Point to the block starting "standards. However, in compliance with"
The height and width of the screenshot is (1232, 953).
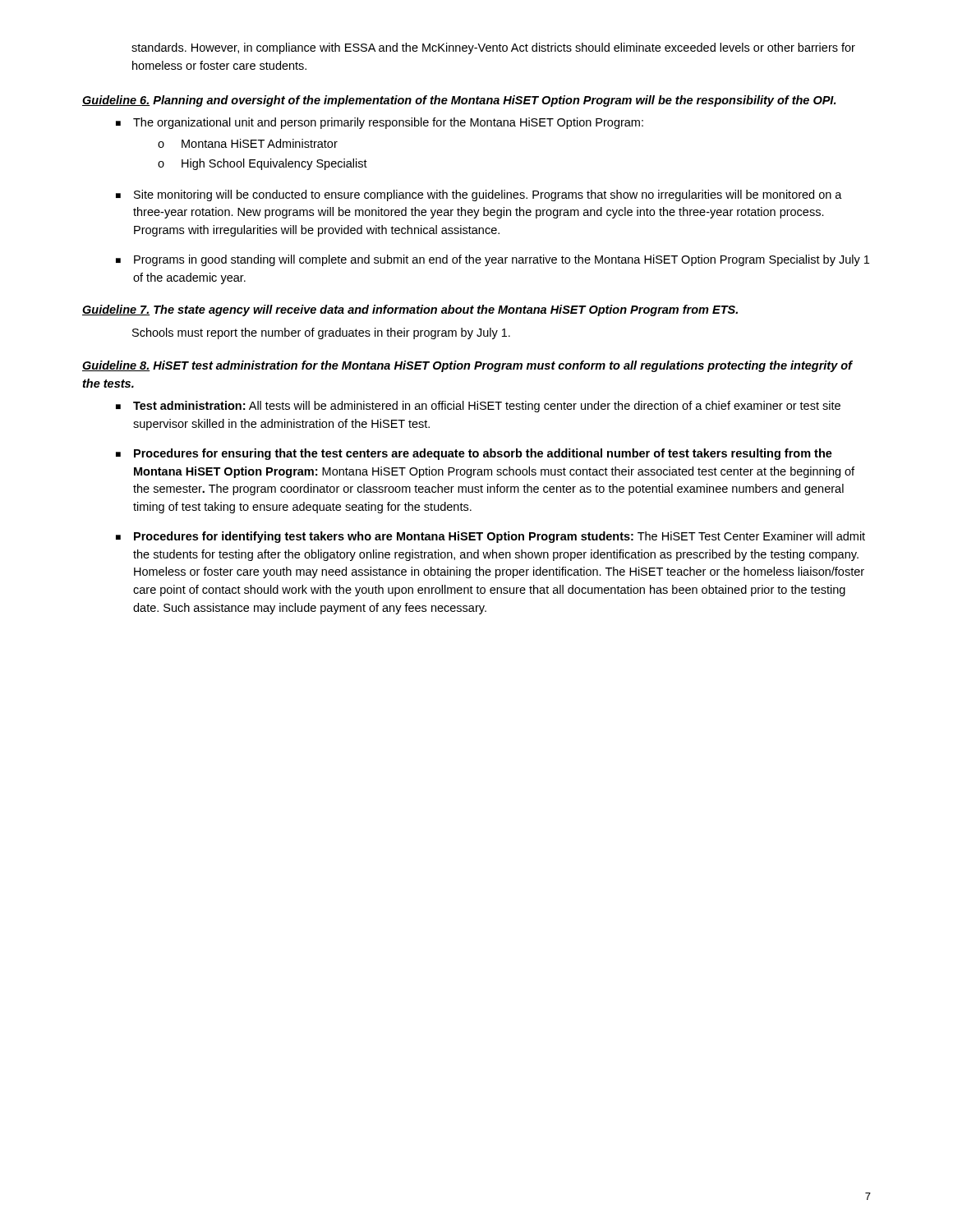click(x=493, y=57)
